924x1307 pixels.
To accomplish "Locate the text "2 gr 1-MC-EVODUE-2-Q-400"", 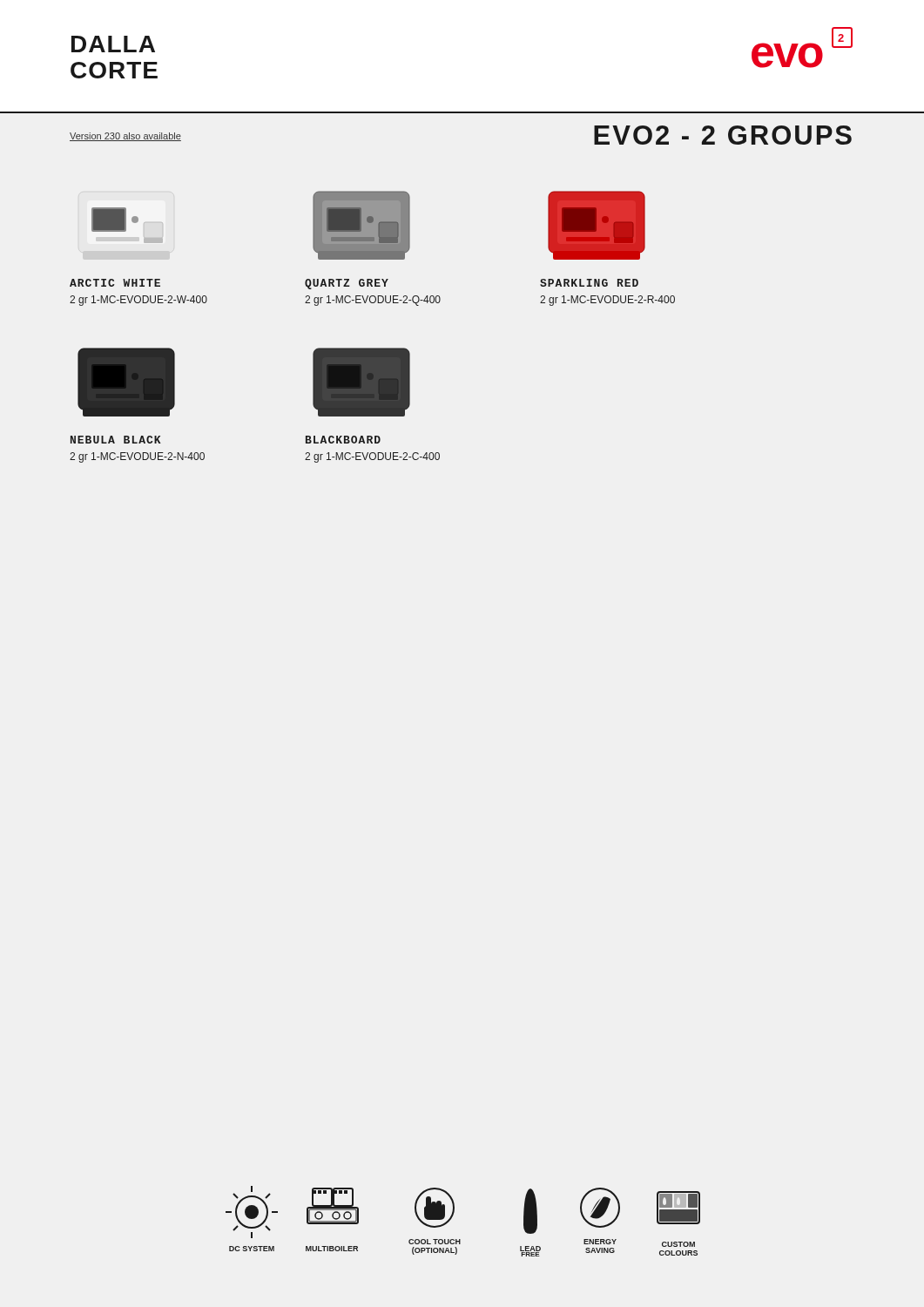I will point(373,300).
